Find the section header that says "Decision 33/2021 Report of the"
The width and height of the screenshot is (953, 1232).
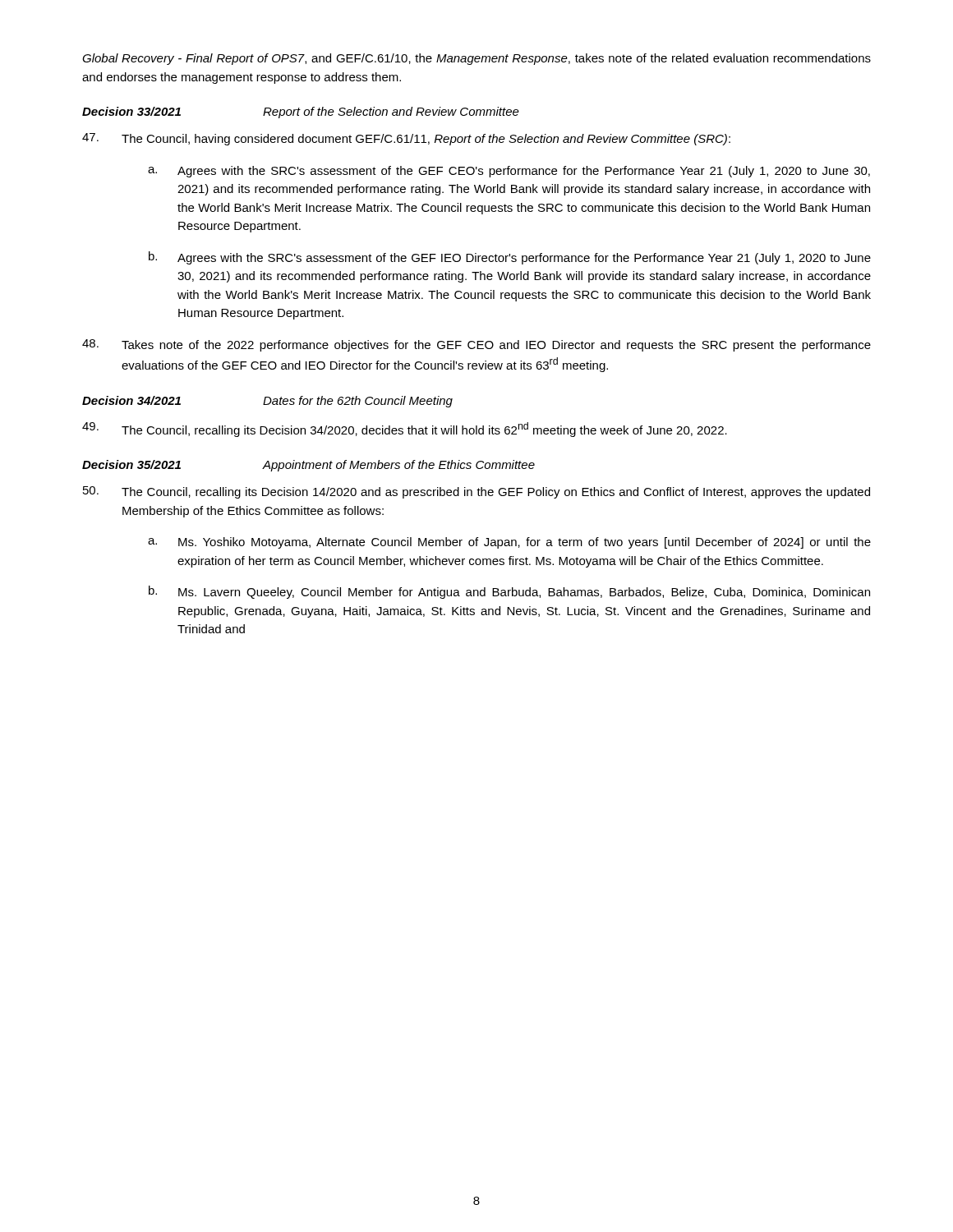tap(301, 111)
